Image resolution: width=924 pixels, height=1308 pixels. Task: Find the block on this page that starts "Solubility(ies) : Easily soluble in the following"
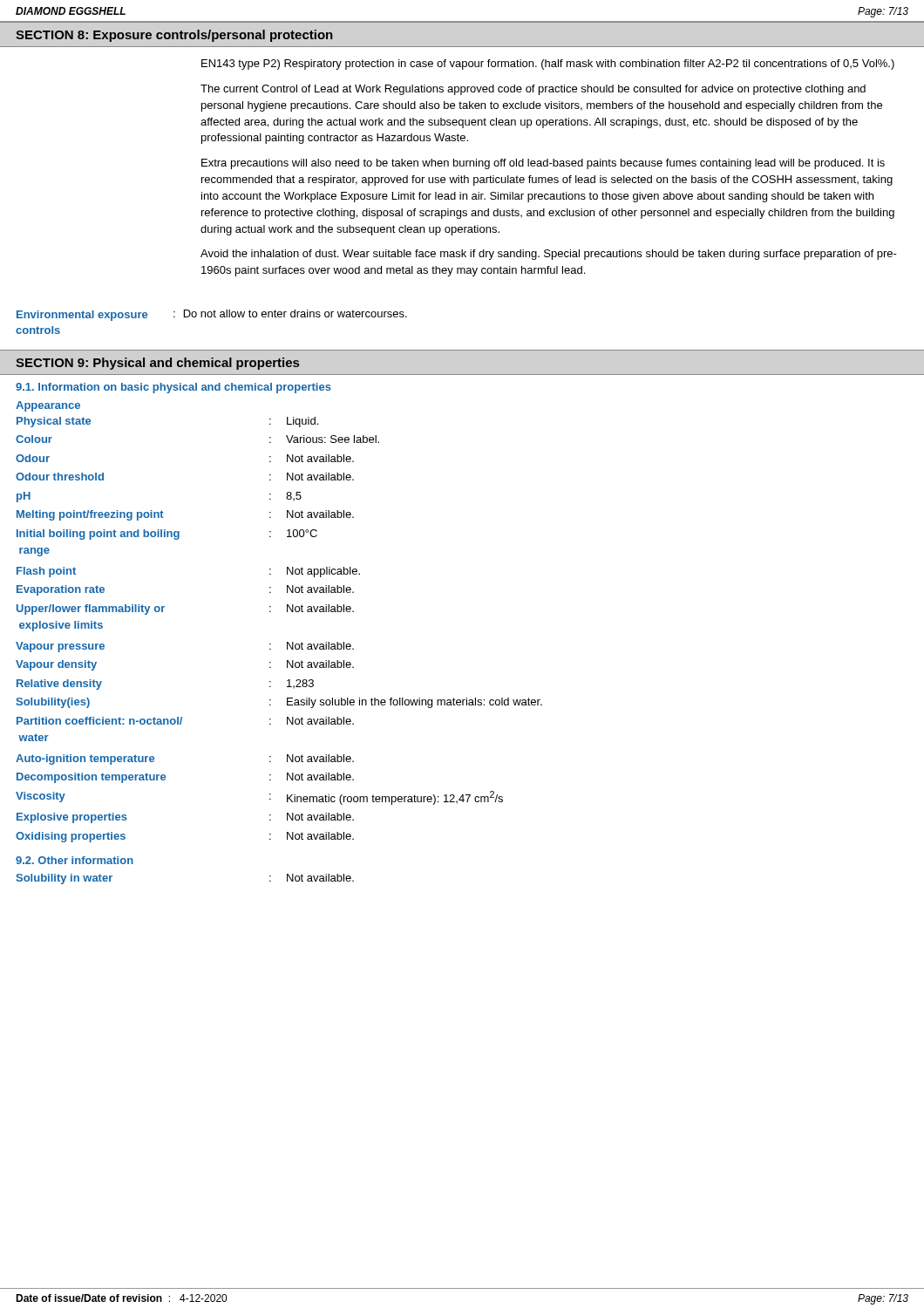tap(462, 702)
